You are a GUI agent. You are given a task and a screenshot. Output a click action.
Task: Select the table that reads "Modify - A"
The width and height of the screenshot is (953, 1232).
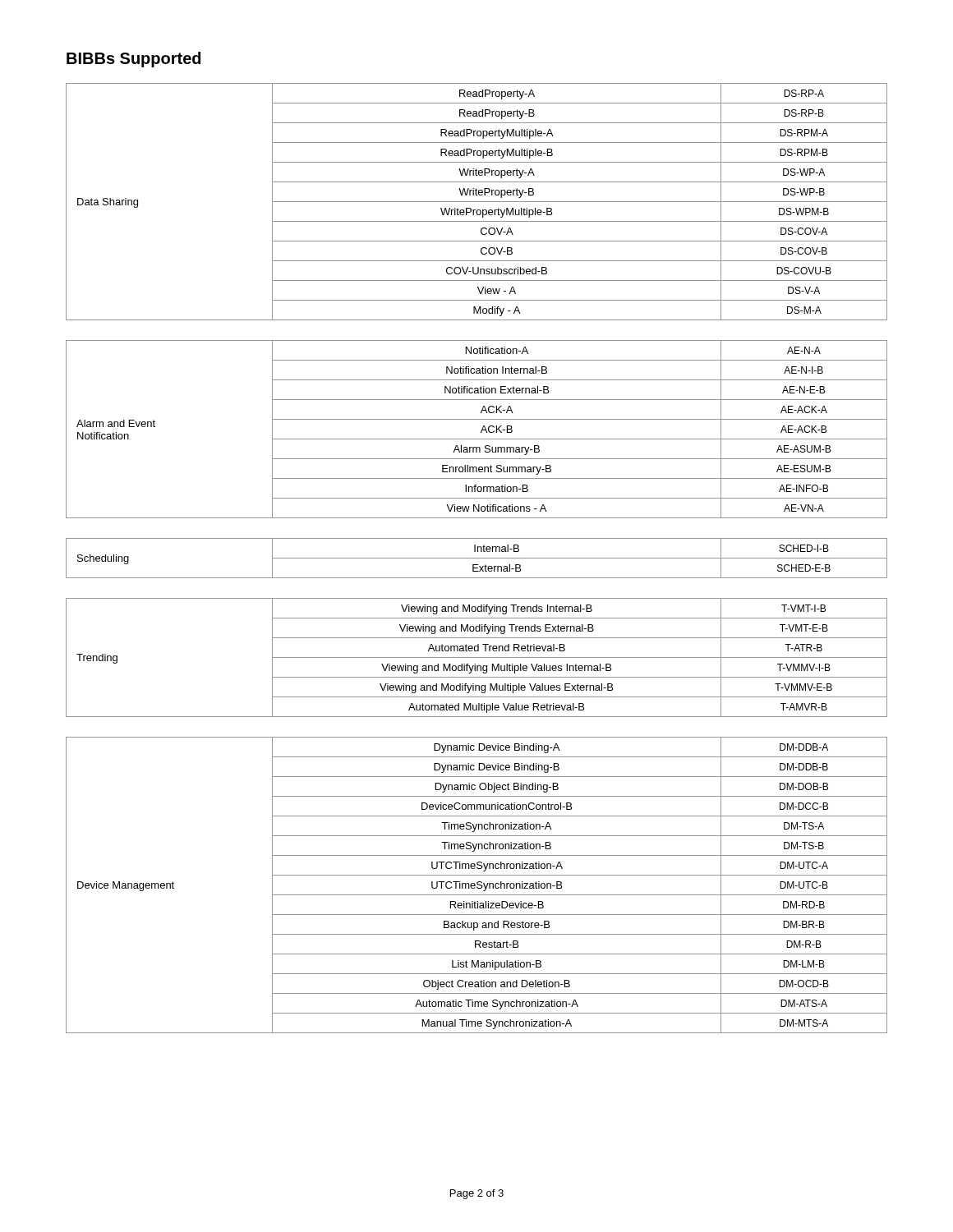[476, 202]
